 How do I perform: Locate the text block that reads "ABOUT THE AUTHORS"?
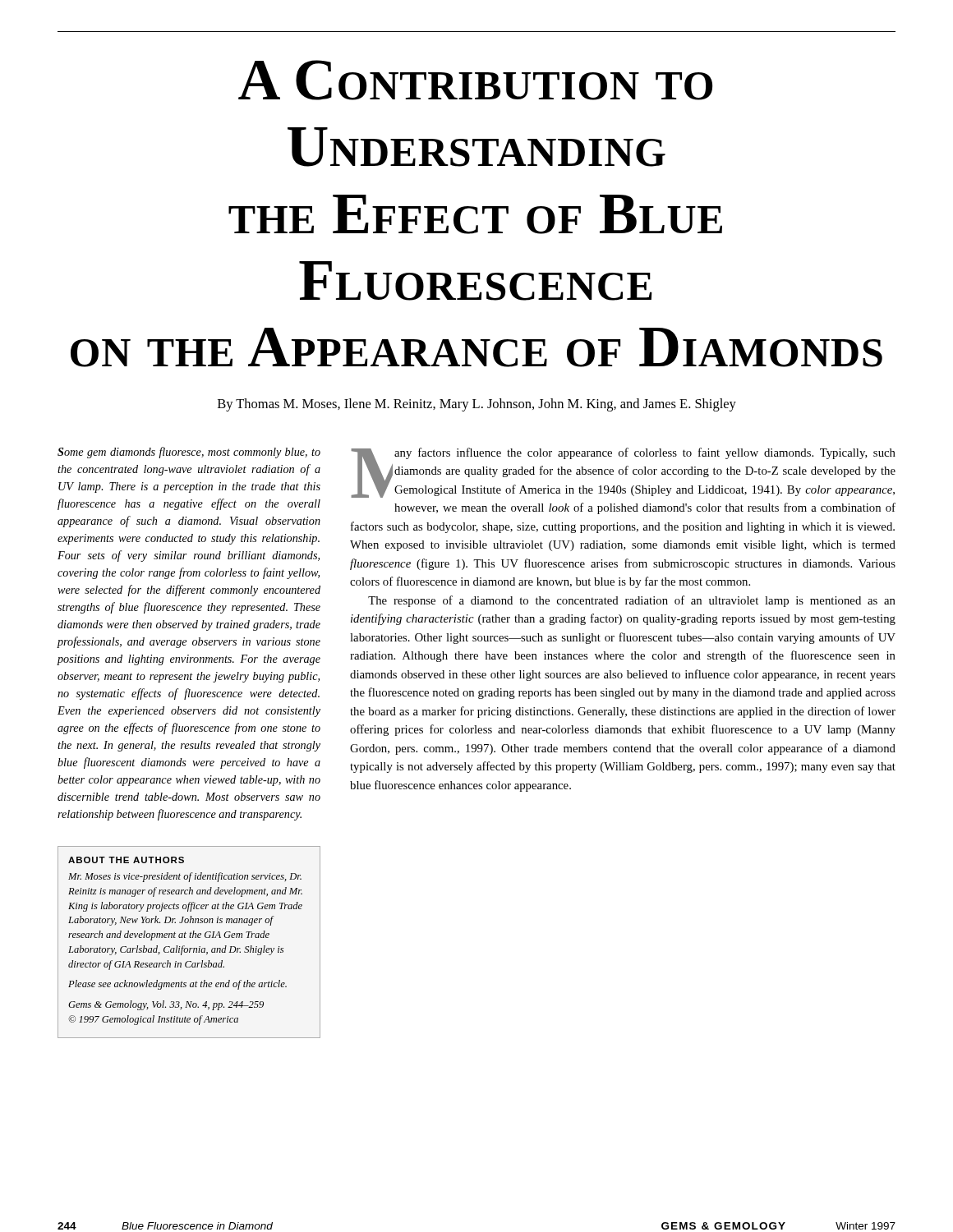[189, 941]
